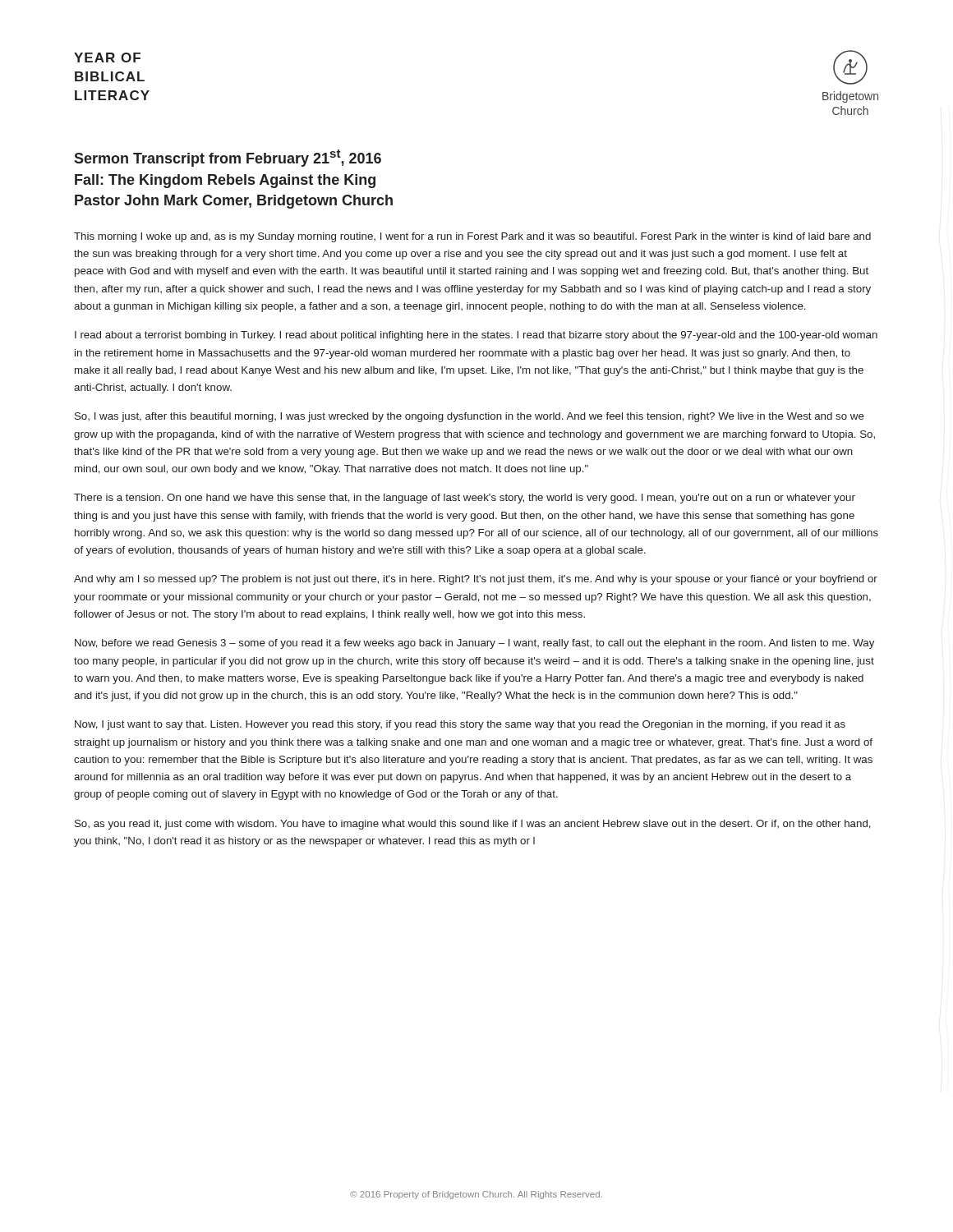Point to the region starting "Now, I just want"
Viewport: 953px width, 1232px height.
(x=473, y=759)
